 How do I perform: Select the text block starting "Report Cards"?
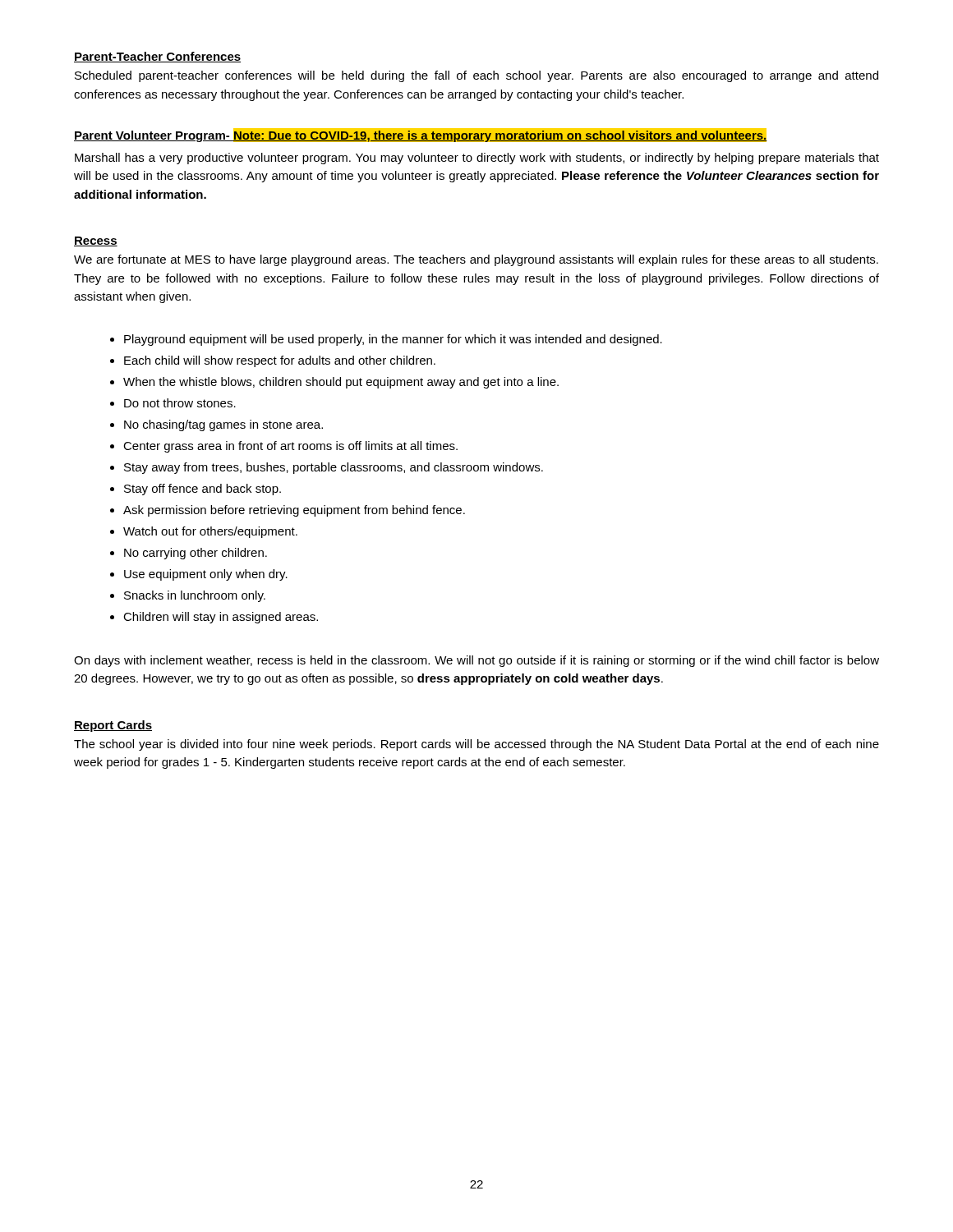tap(113, 724)
